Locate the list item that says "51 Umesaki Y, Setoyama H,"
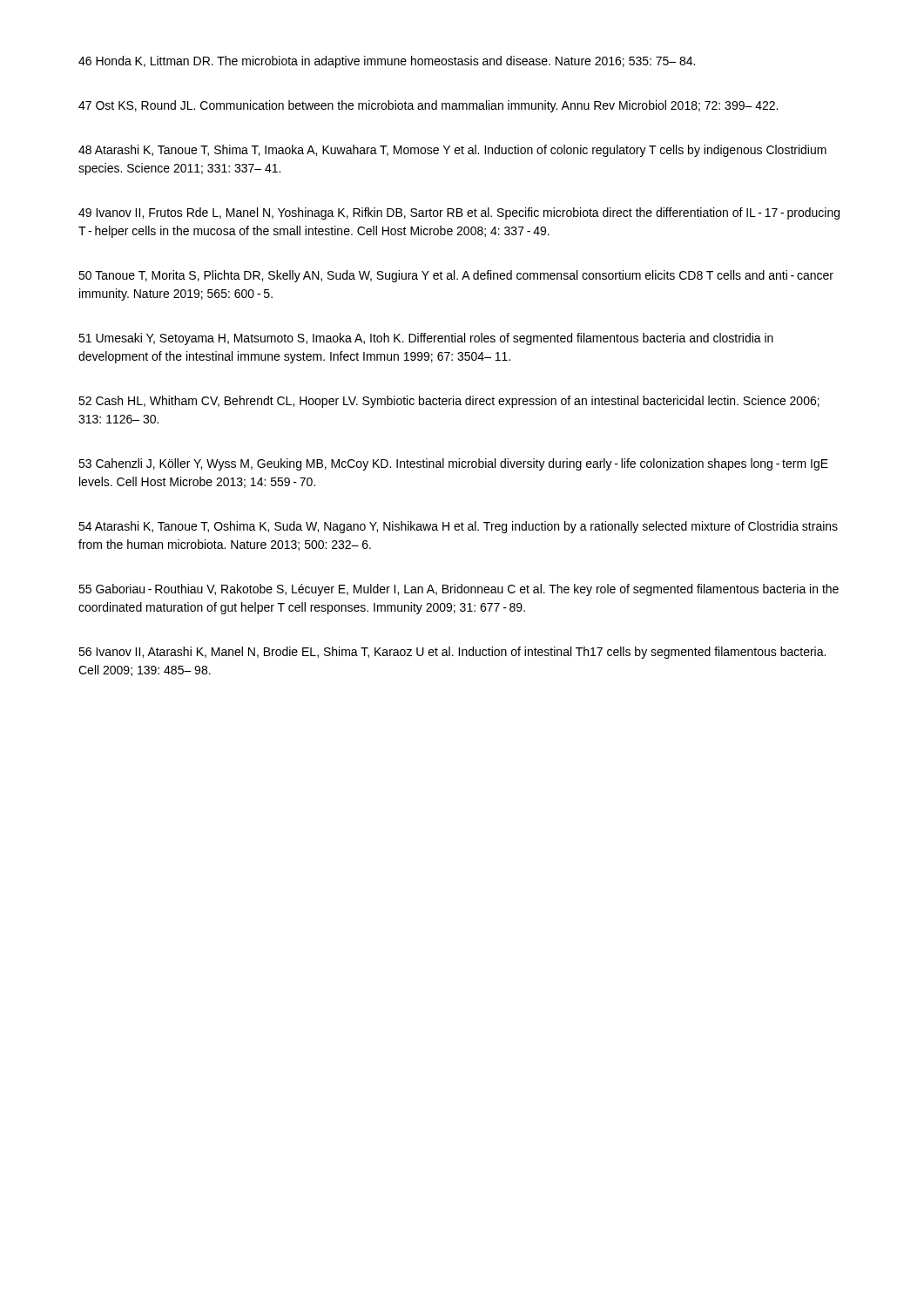The height and width of the screenshot is (1307, 924). click(x=426, y=347)
